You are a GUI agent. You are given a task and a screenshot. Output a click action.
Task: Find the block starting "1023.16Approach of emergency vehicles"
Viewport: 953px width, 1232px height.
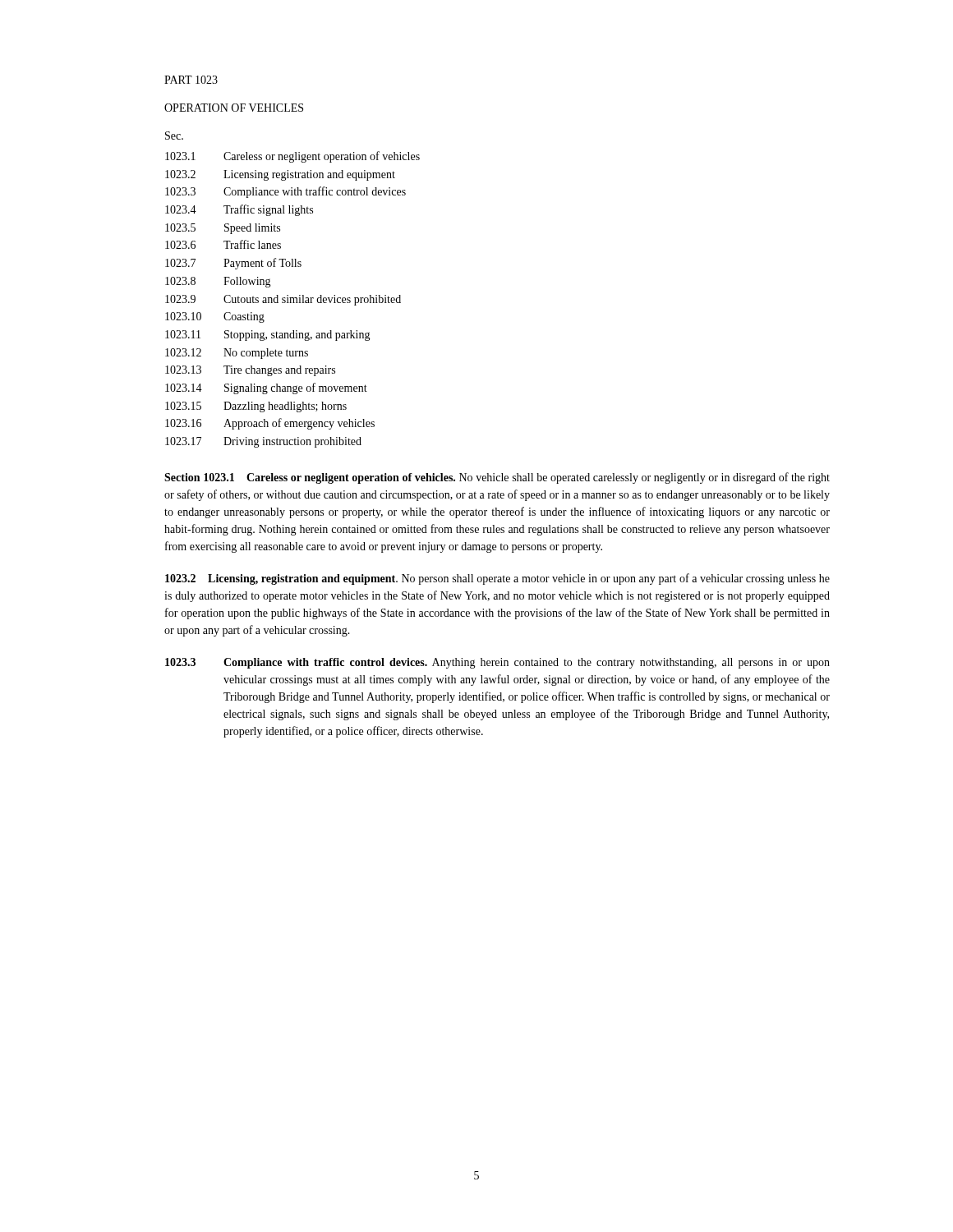point(270,424)
